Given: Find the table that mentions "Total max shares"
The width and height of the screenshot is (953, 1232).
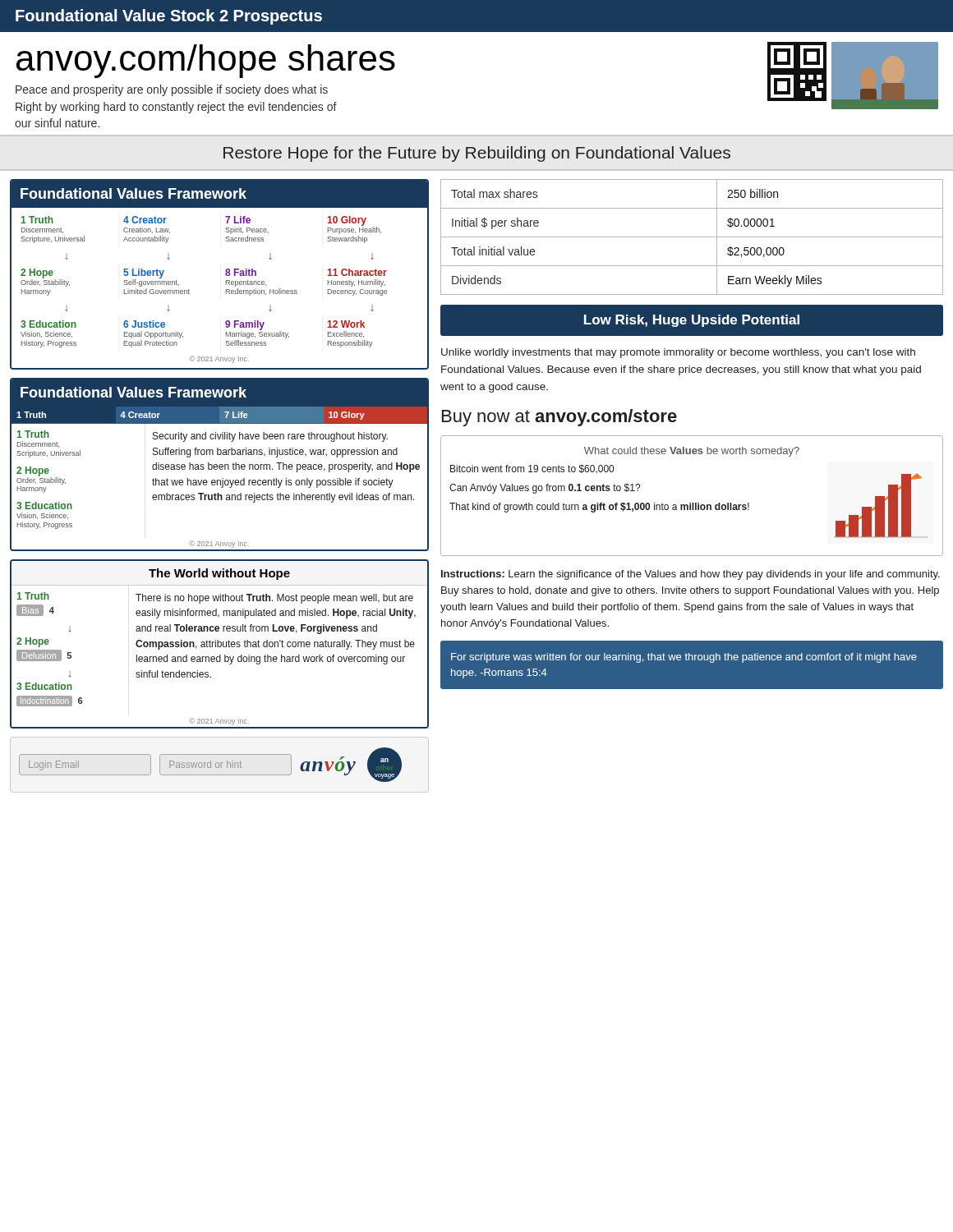Looking at the screenshot, I should (x=692, y=237).
